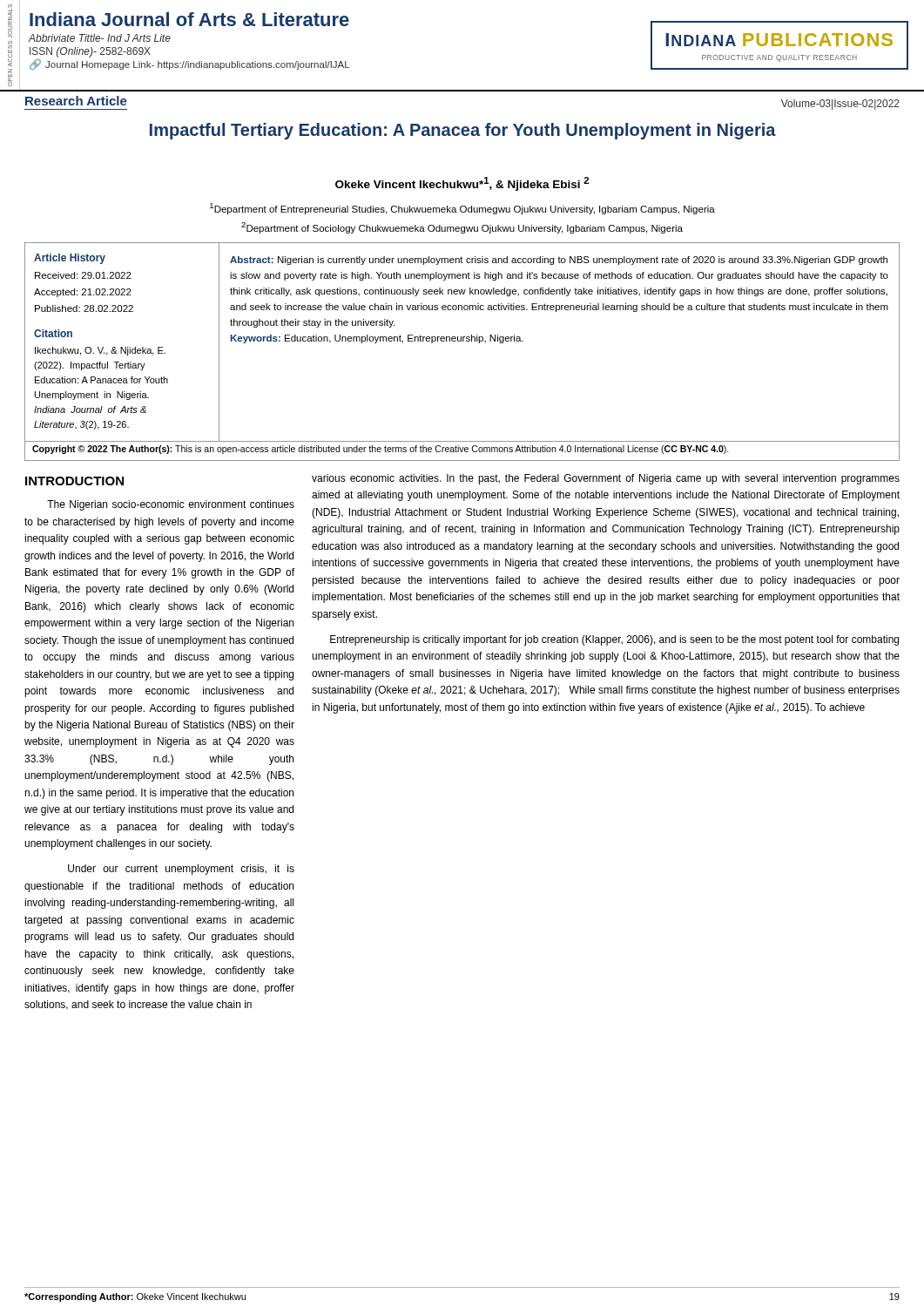Select the title containing "Impactful Tertiary Education: A Panacea for Youth Unemployment"
Viewport: 924px width, 1307px height.
(x=462, y=130)
